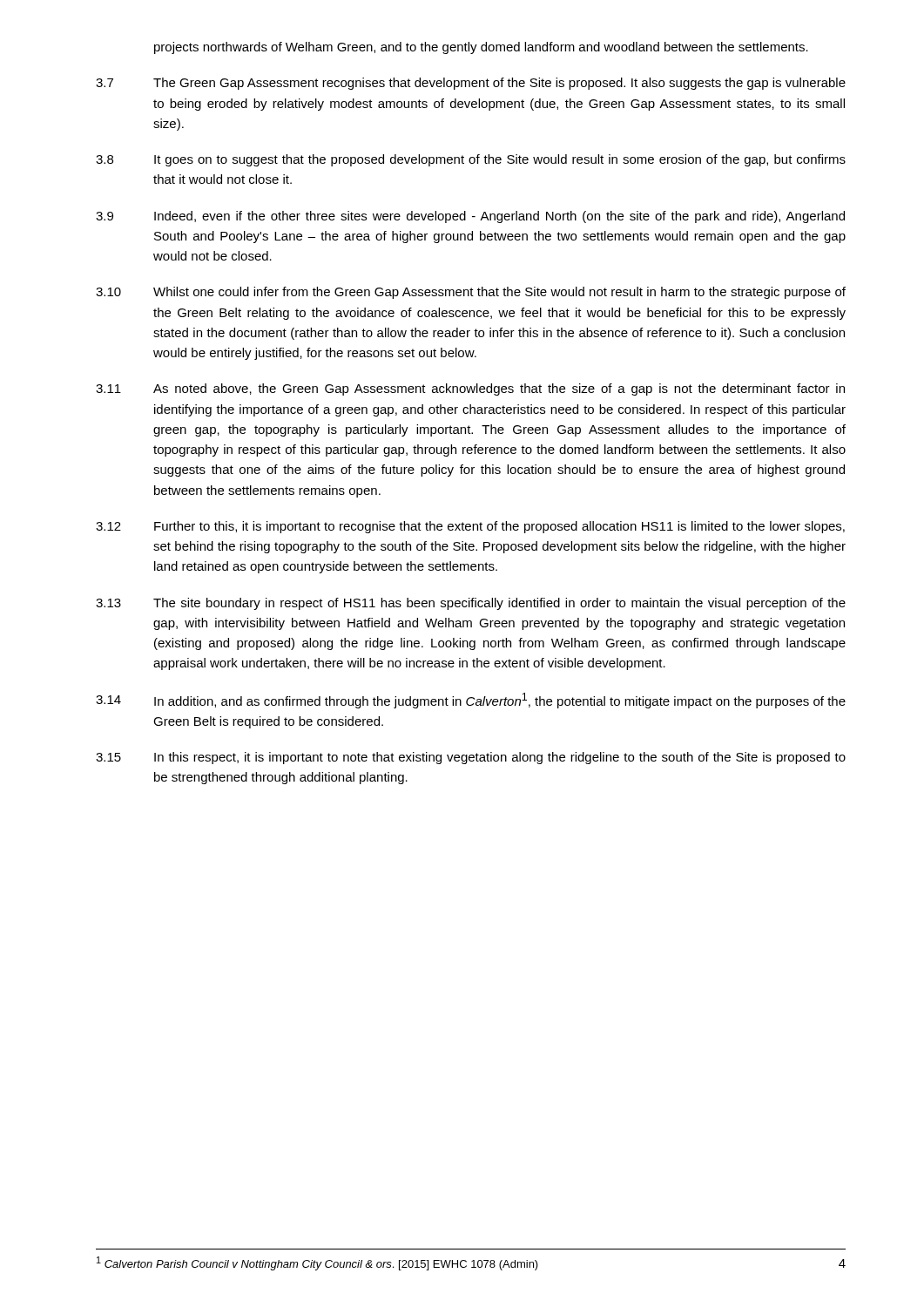
Task: Click the passage that begins "projects northwards of Welham Green, and"
Action: pos(481,47)
